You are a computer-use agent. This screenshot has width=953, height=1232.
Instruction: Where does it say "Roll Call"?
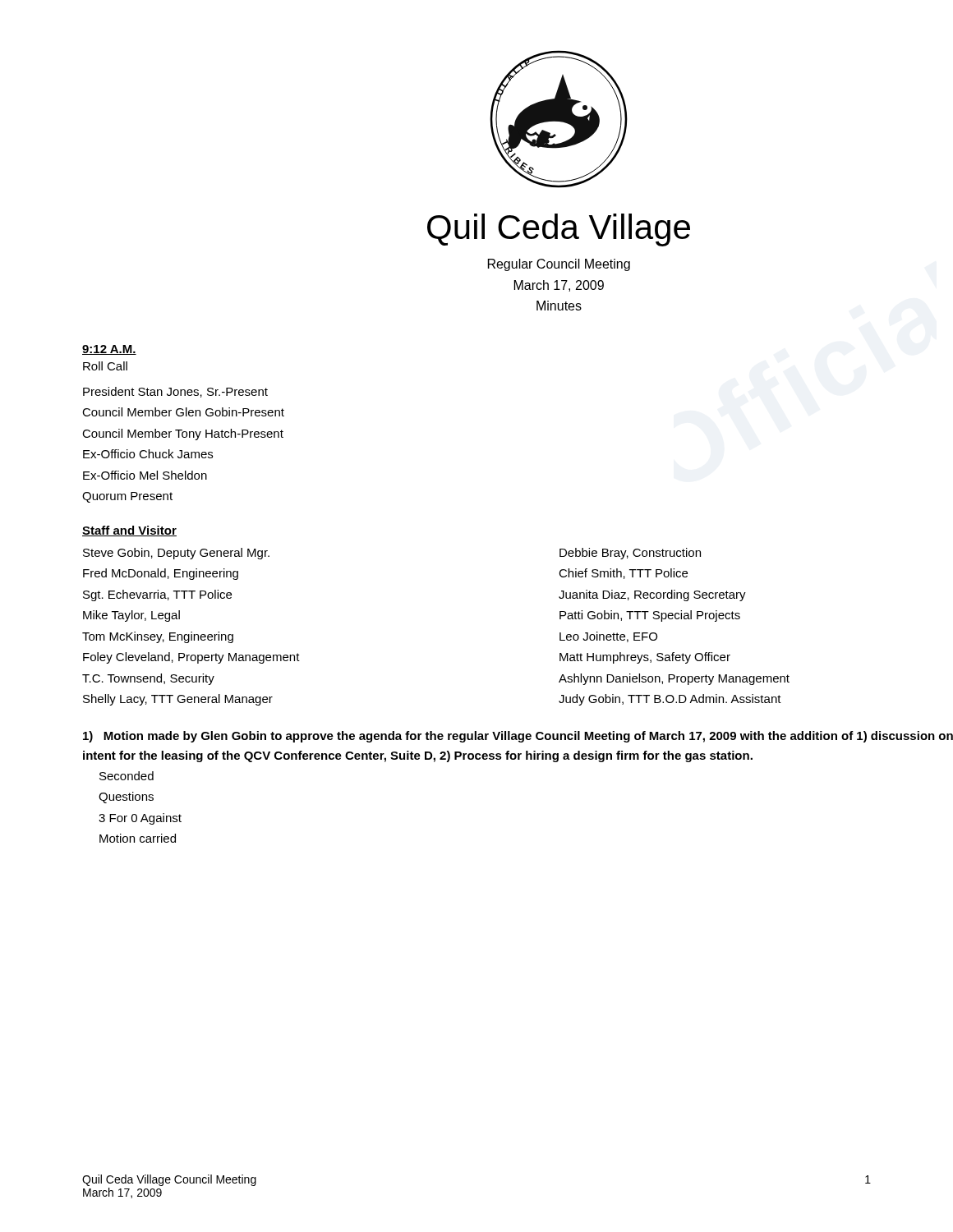pos(105,366)
